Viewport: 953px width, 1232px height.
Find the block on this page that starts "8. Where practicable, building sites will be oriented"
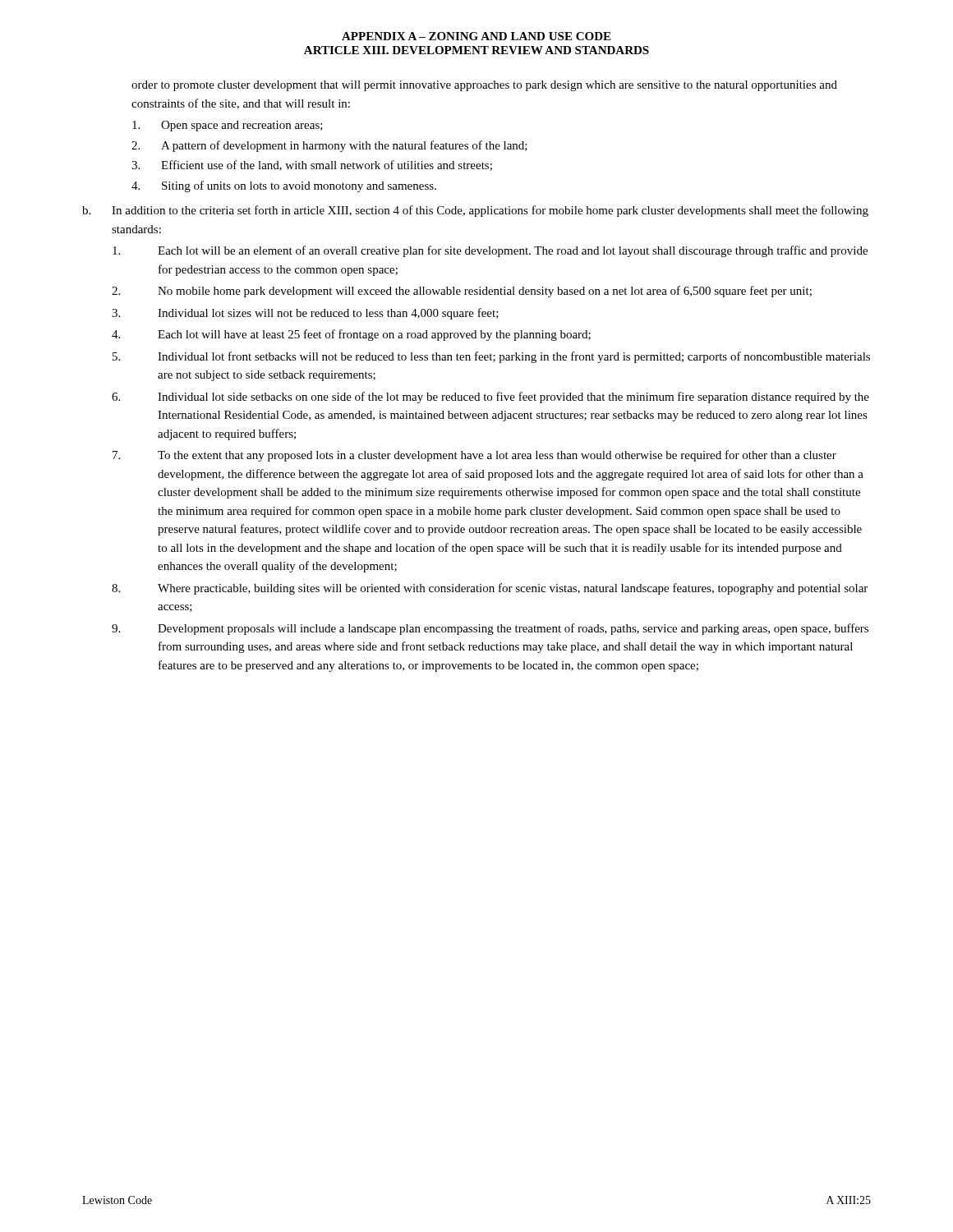tap(491, 597)
